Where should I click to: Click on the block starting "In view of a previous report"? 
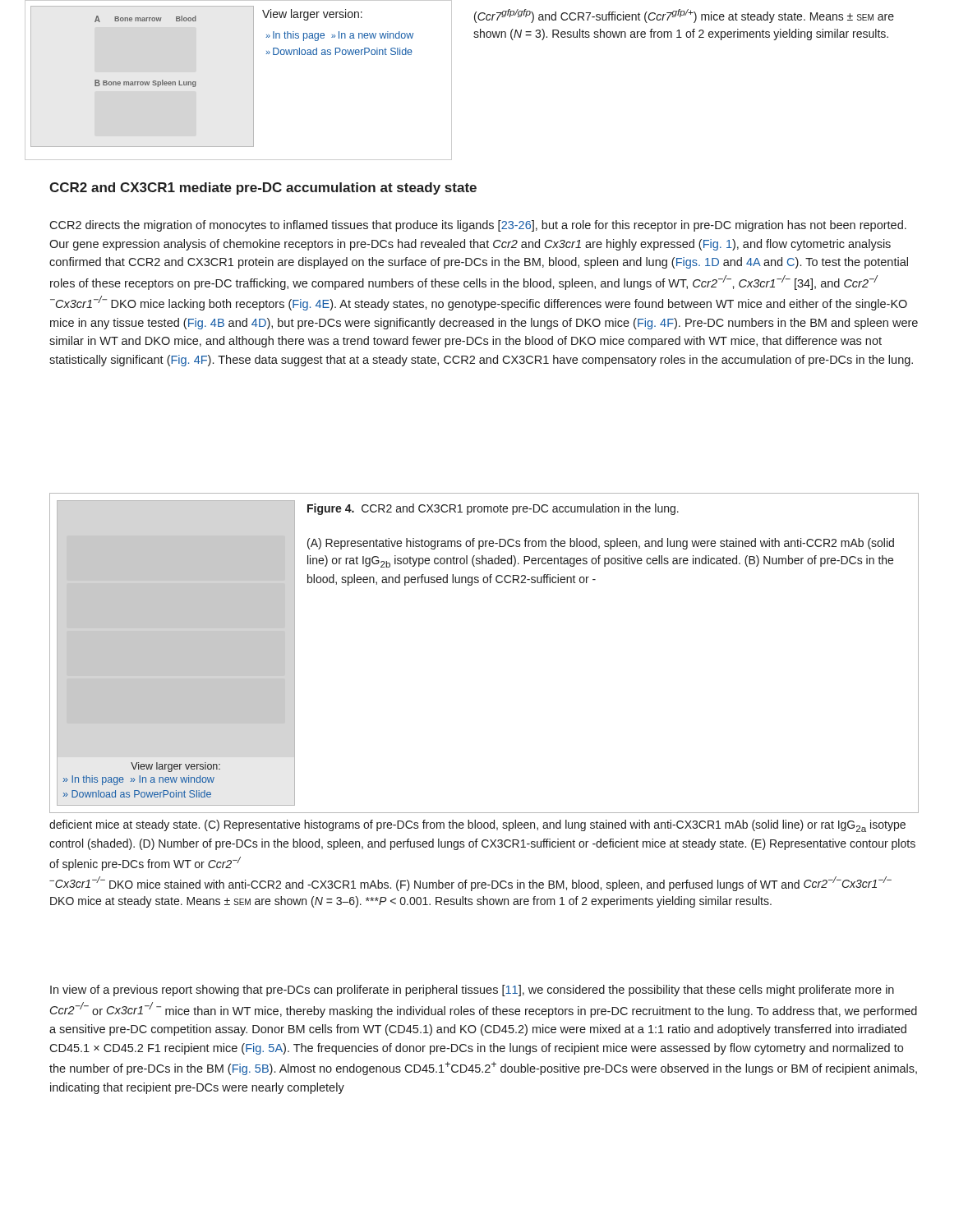484,1038
